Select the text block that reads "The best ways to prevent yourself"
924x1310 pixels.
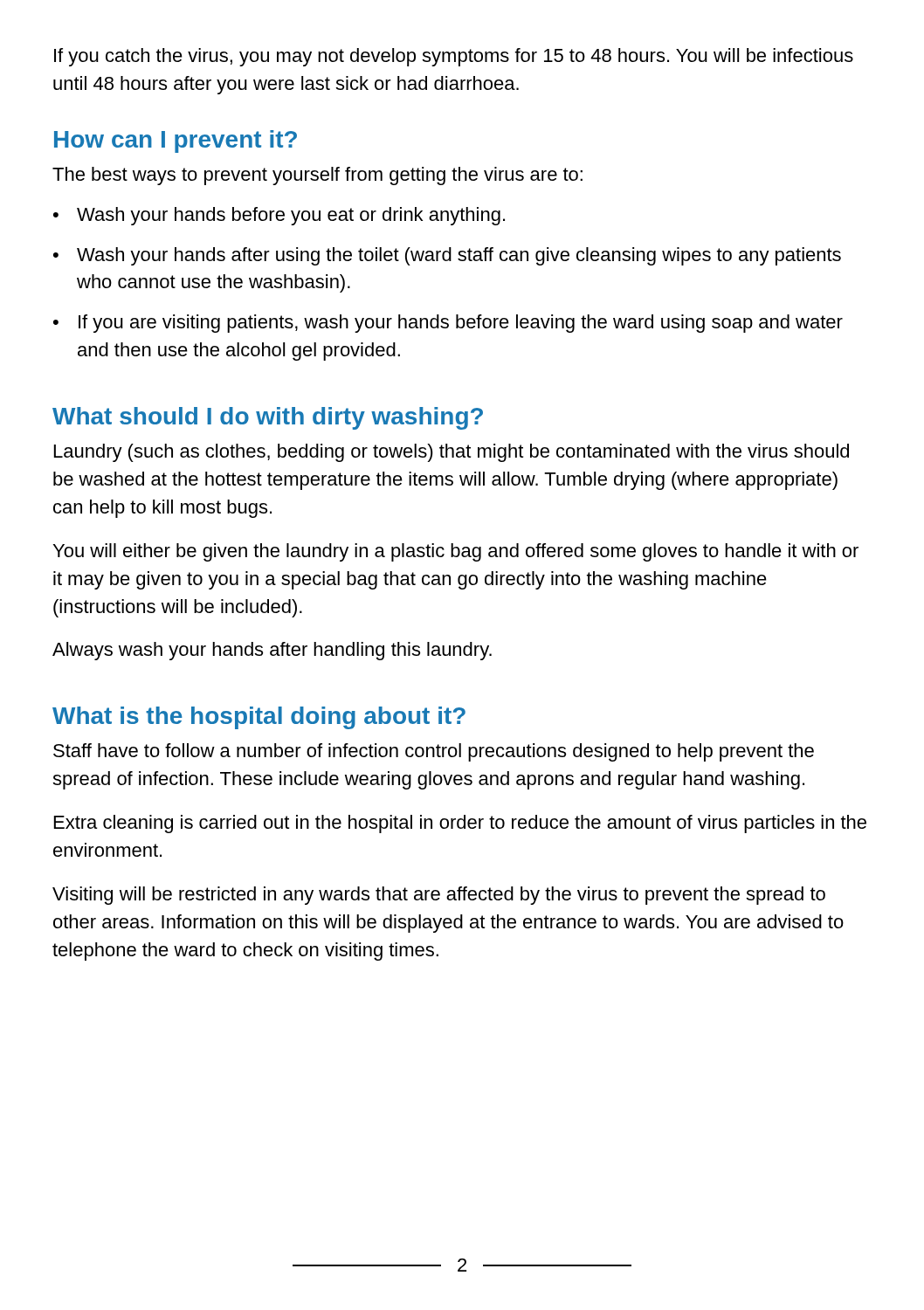click(318, 174)
